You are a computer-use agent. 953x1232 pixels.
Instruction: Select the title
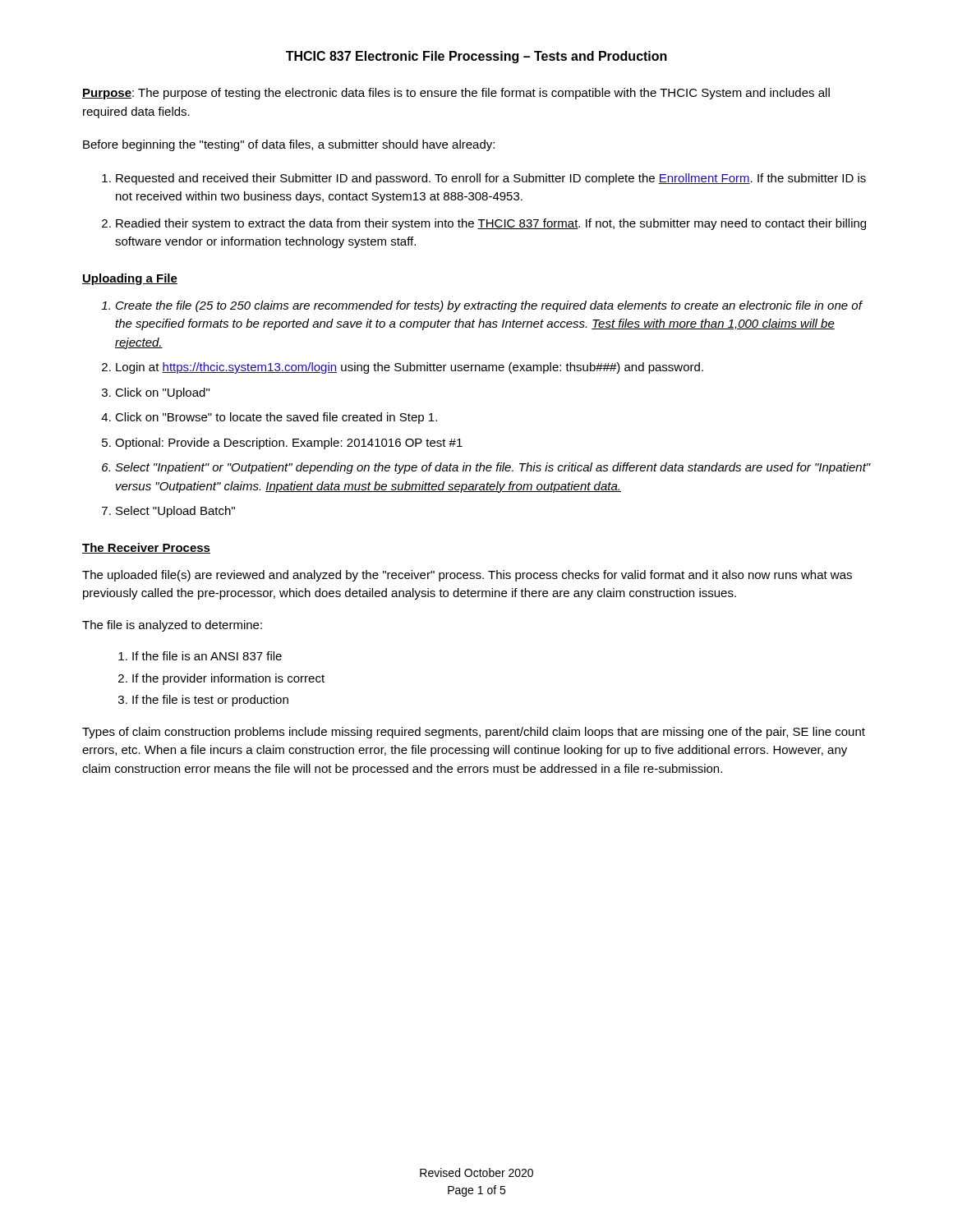(476, 56)
